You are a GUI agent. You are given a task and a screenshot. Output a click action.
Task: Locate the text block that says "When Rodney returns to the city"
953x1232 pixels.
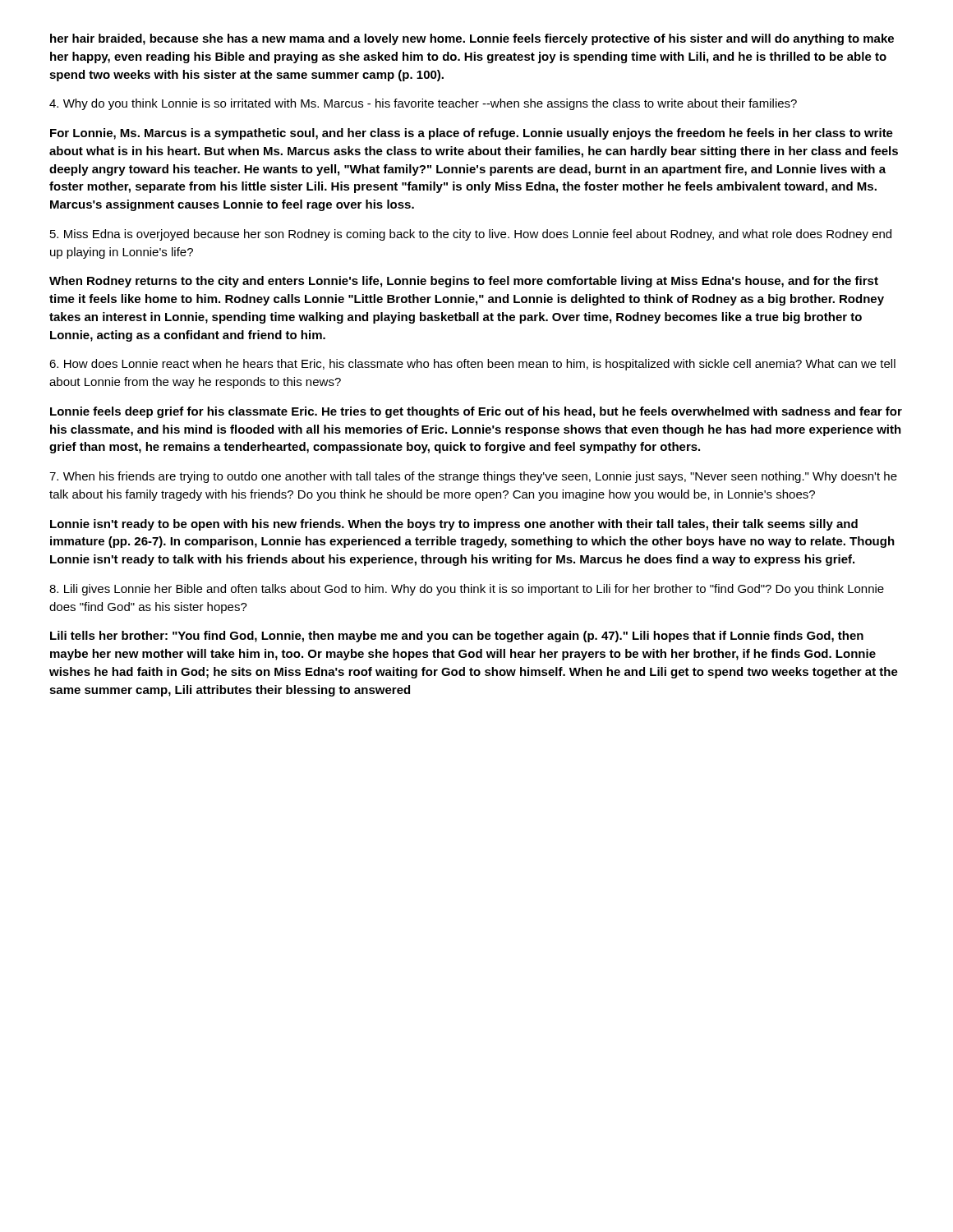(x=467, y=308)
